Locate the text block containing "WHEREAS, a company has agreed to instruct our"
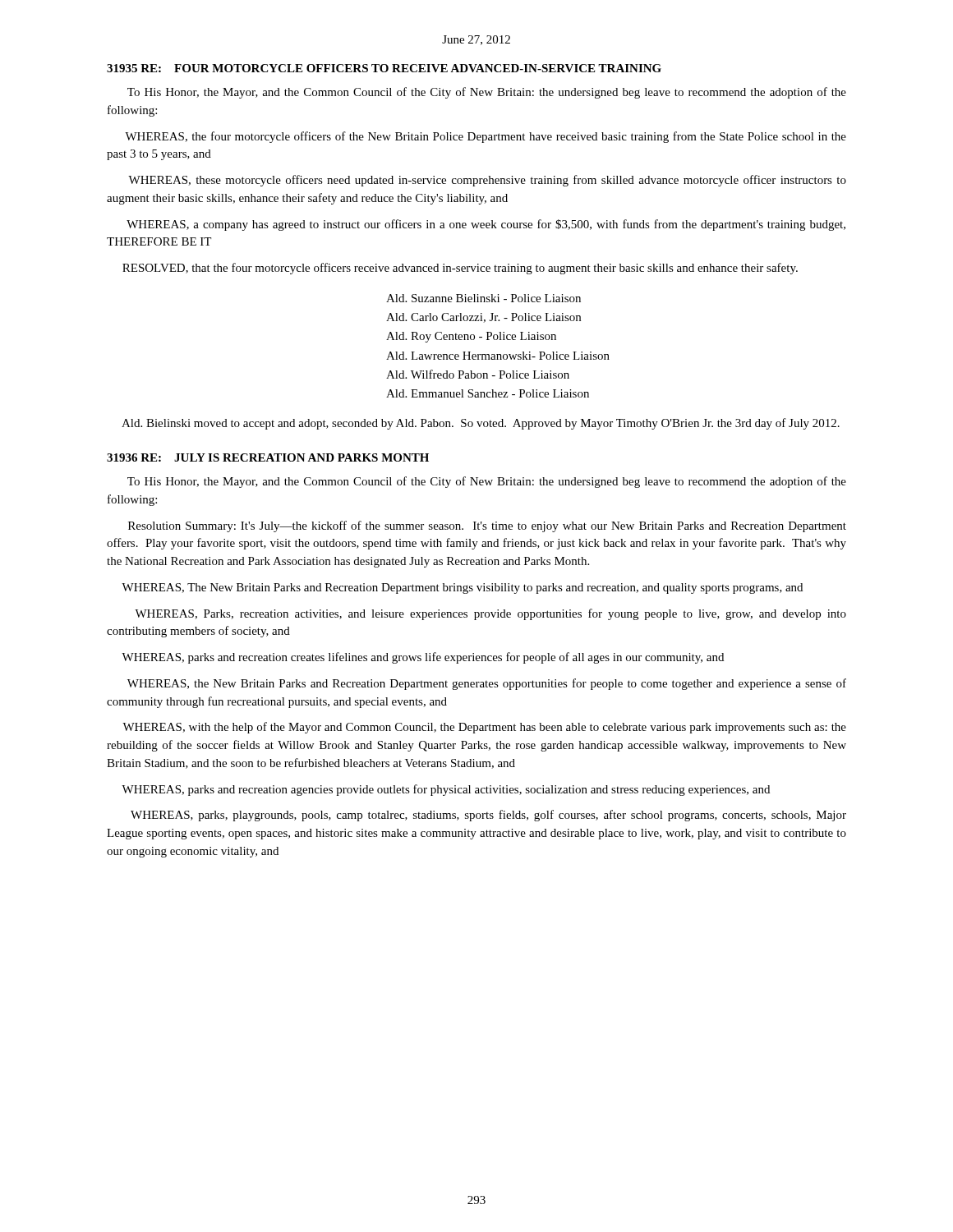Screen dimensions: 1232x953 (x=476, y=233)
